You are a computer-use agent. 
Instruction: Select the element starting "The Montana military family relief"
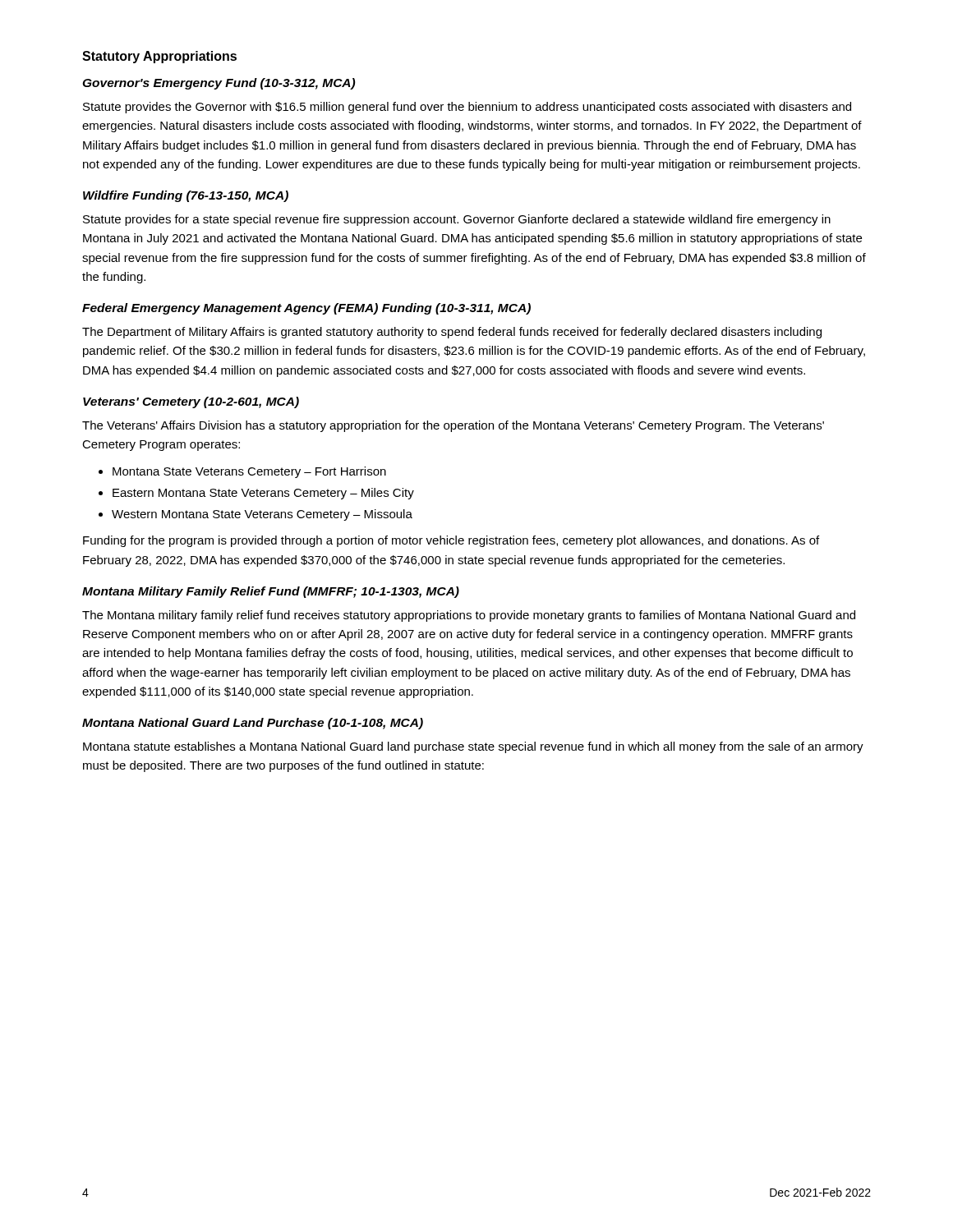point(469,653)
